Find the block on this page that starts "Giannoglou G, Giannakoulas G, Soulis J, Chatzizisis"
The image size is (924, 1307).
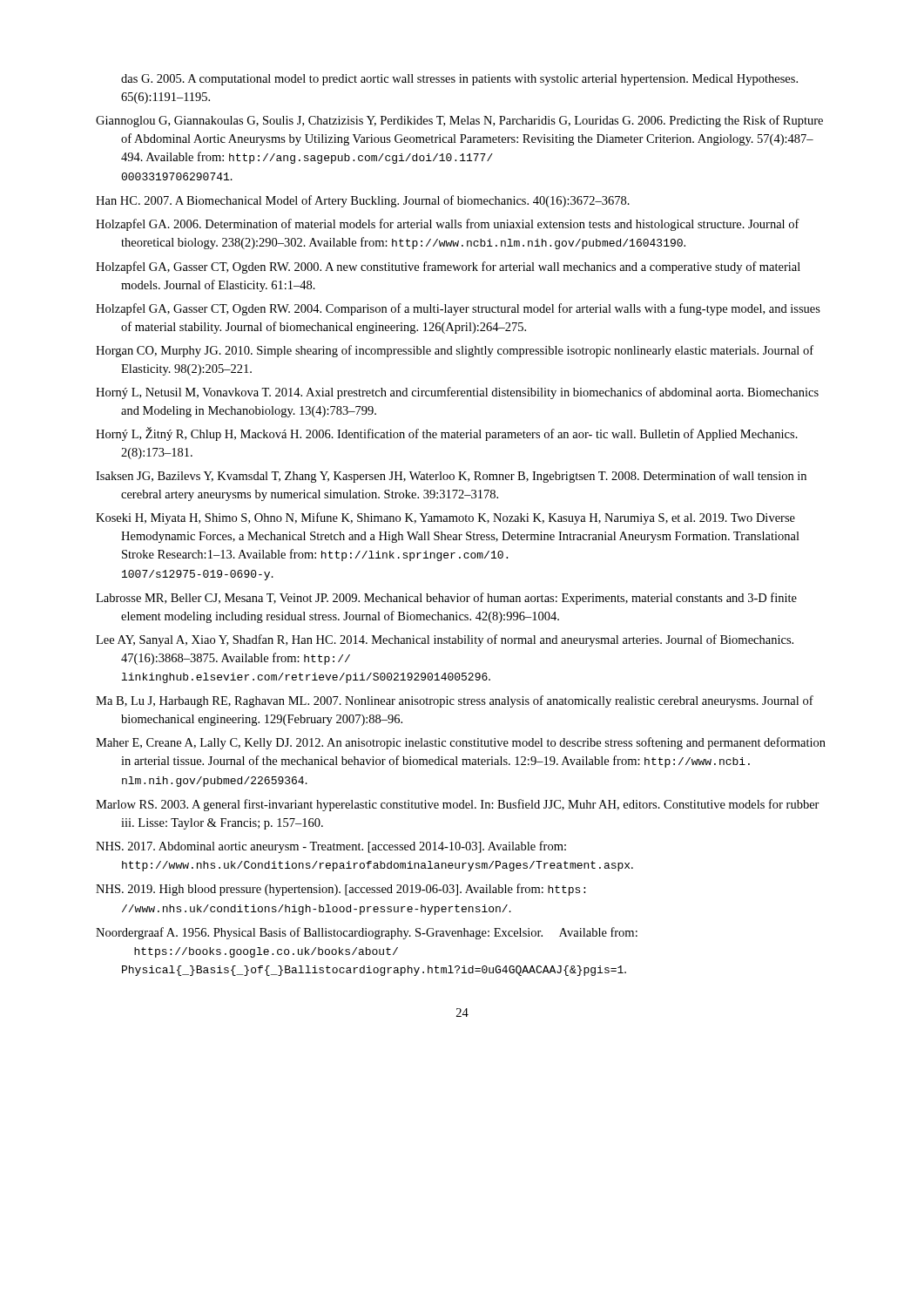pos(460,149)
